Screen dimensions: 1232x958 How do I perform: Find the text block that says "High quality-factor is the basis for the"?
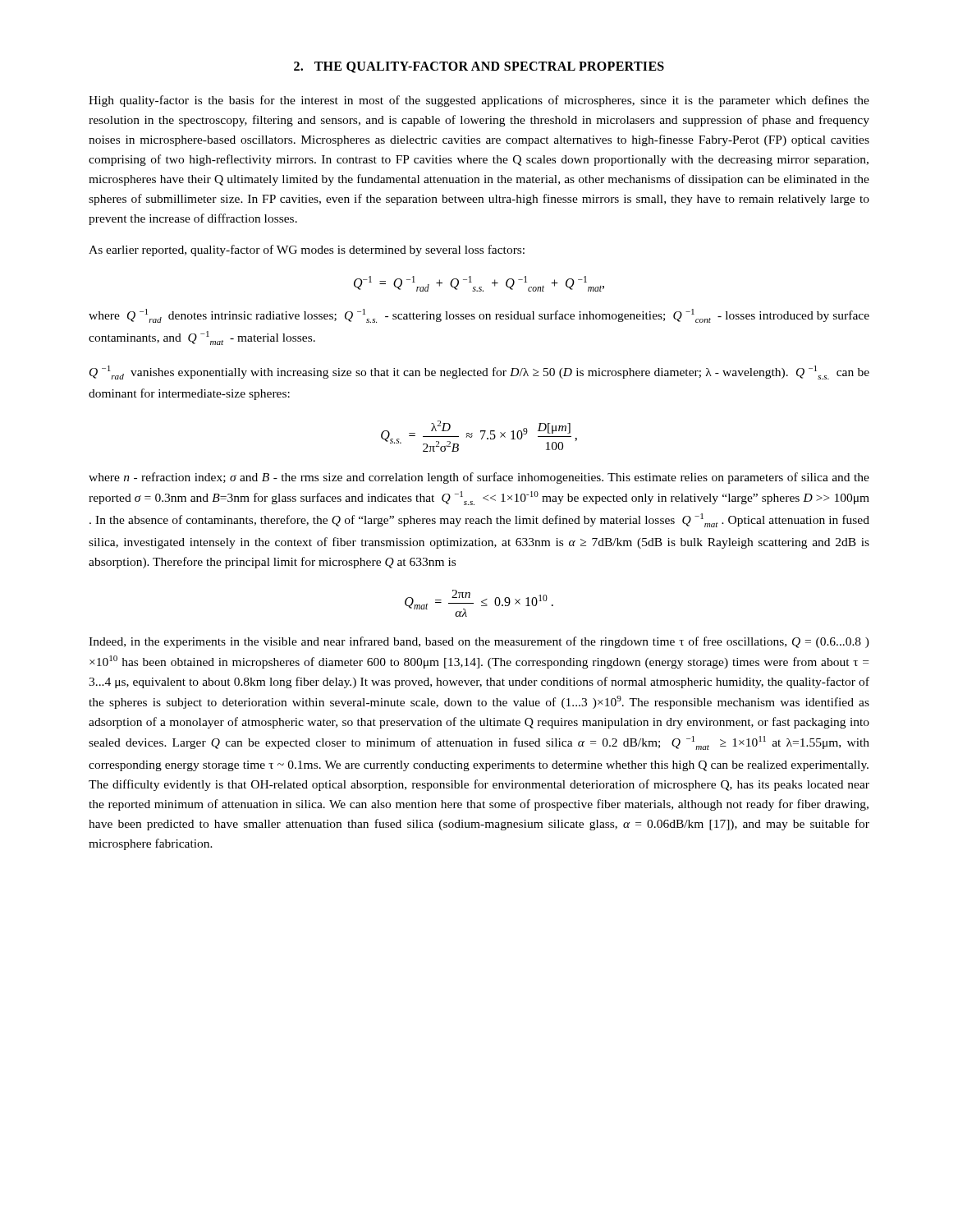point(479,159)
